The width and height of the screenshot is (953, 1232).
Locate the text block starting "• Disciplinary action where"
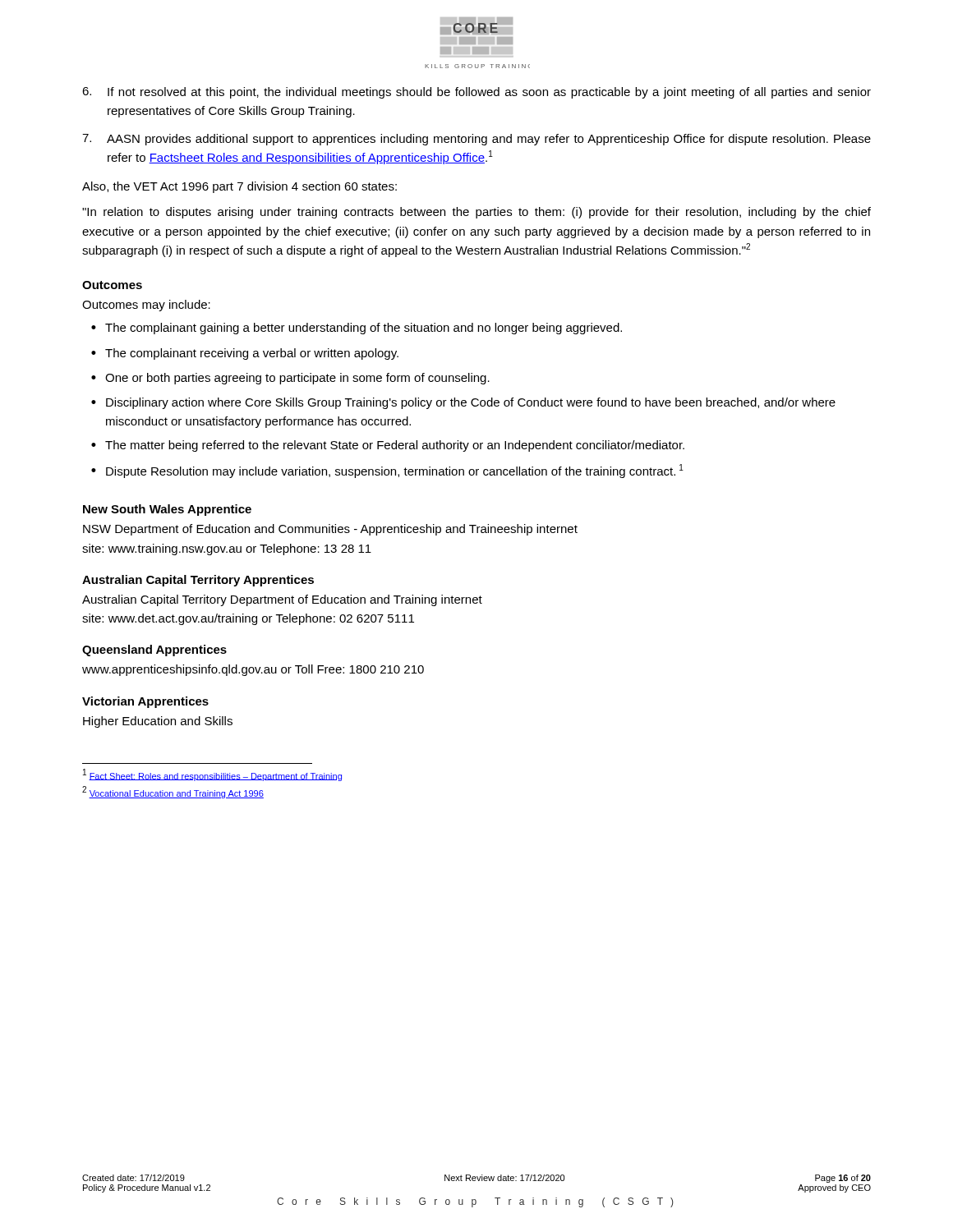tap(476, 412)
